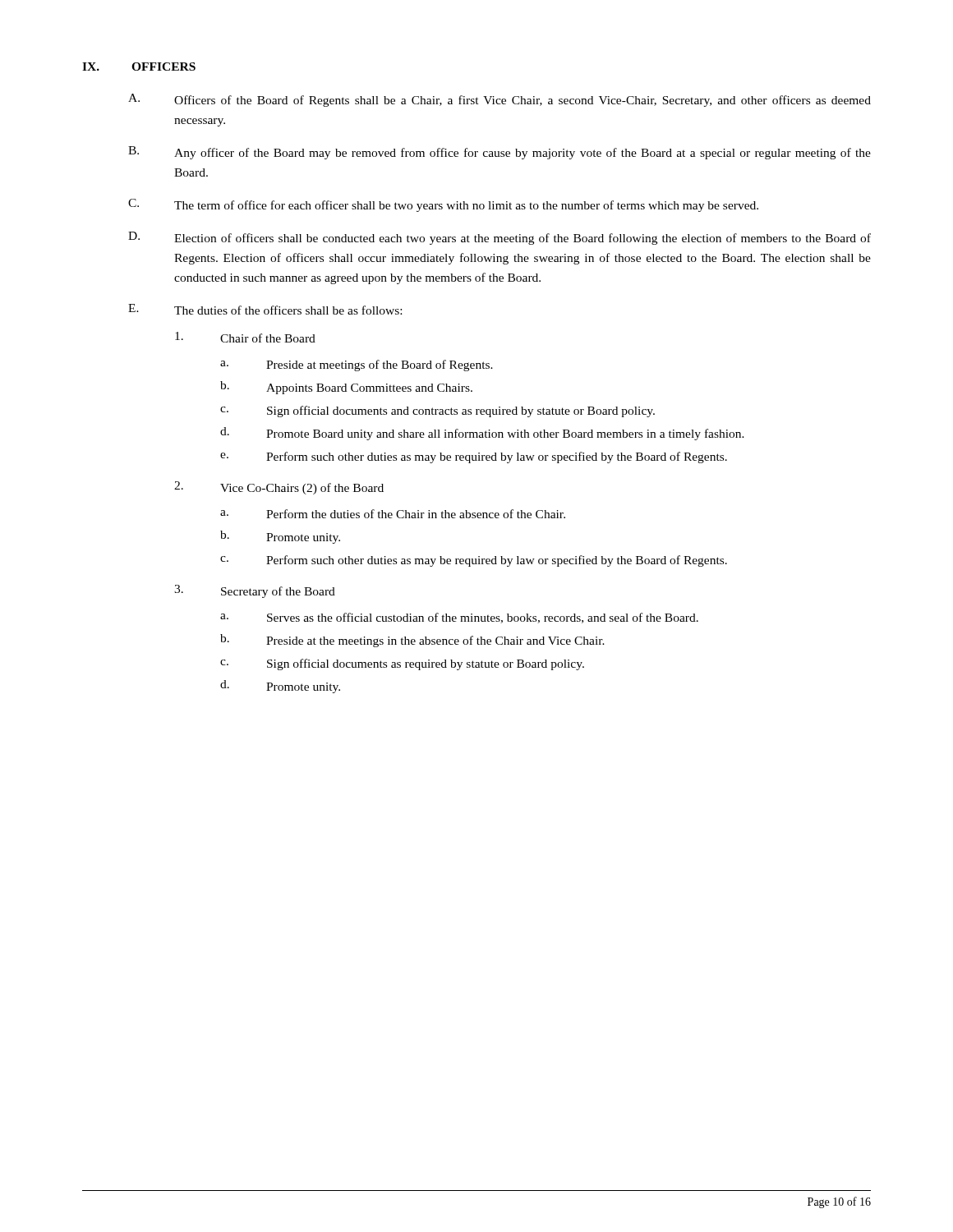Locate the section header containing "IX. OFFICERS"
953x1232 pixels.
point(139,67)
